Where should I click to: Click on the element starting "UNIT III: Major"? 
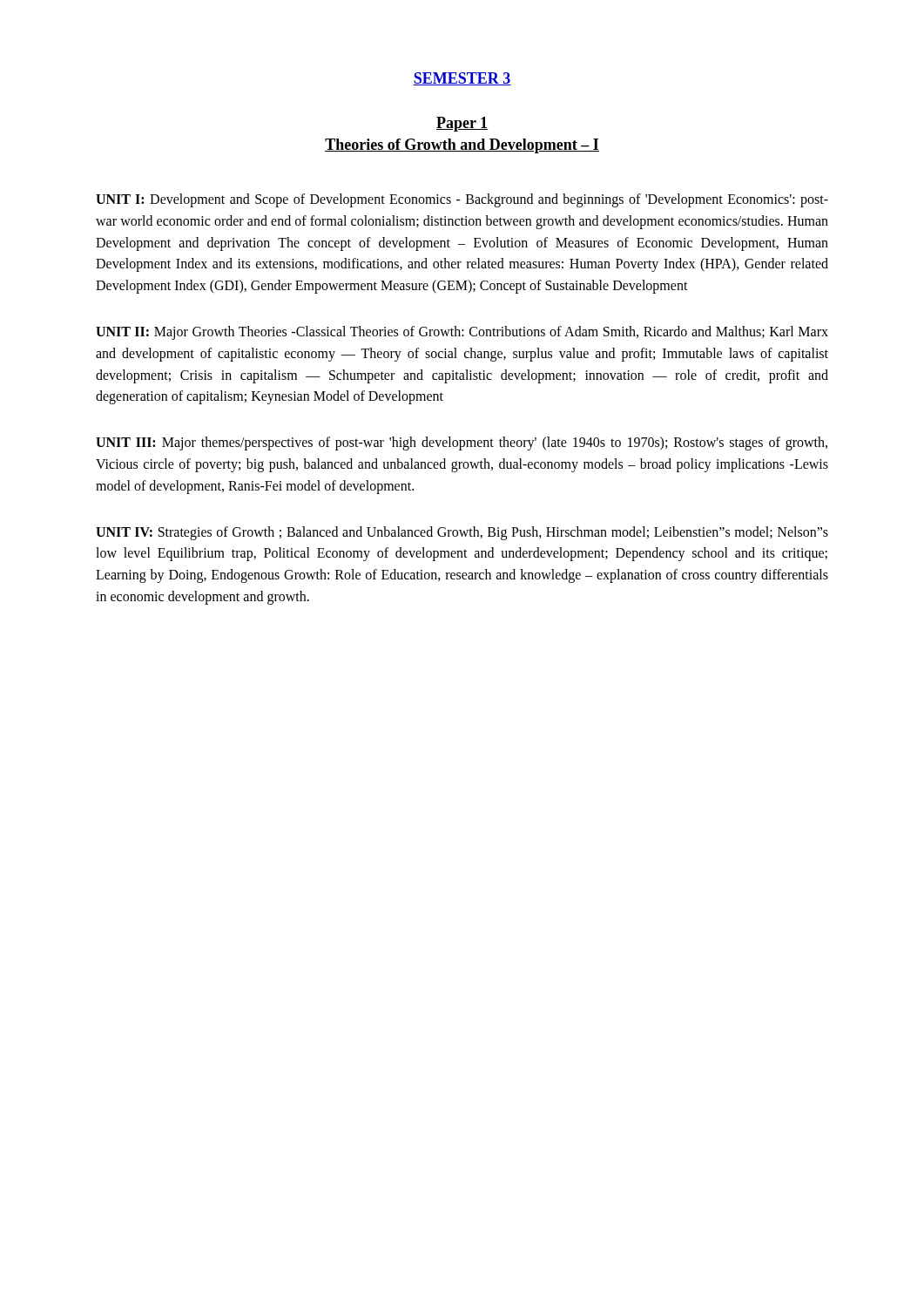tap(462, 464)
